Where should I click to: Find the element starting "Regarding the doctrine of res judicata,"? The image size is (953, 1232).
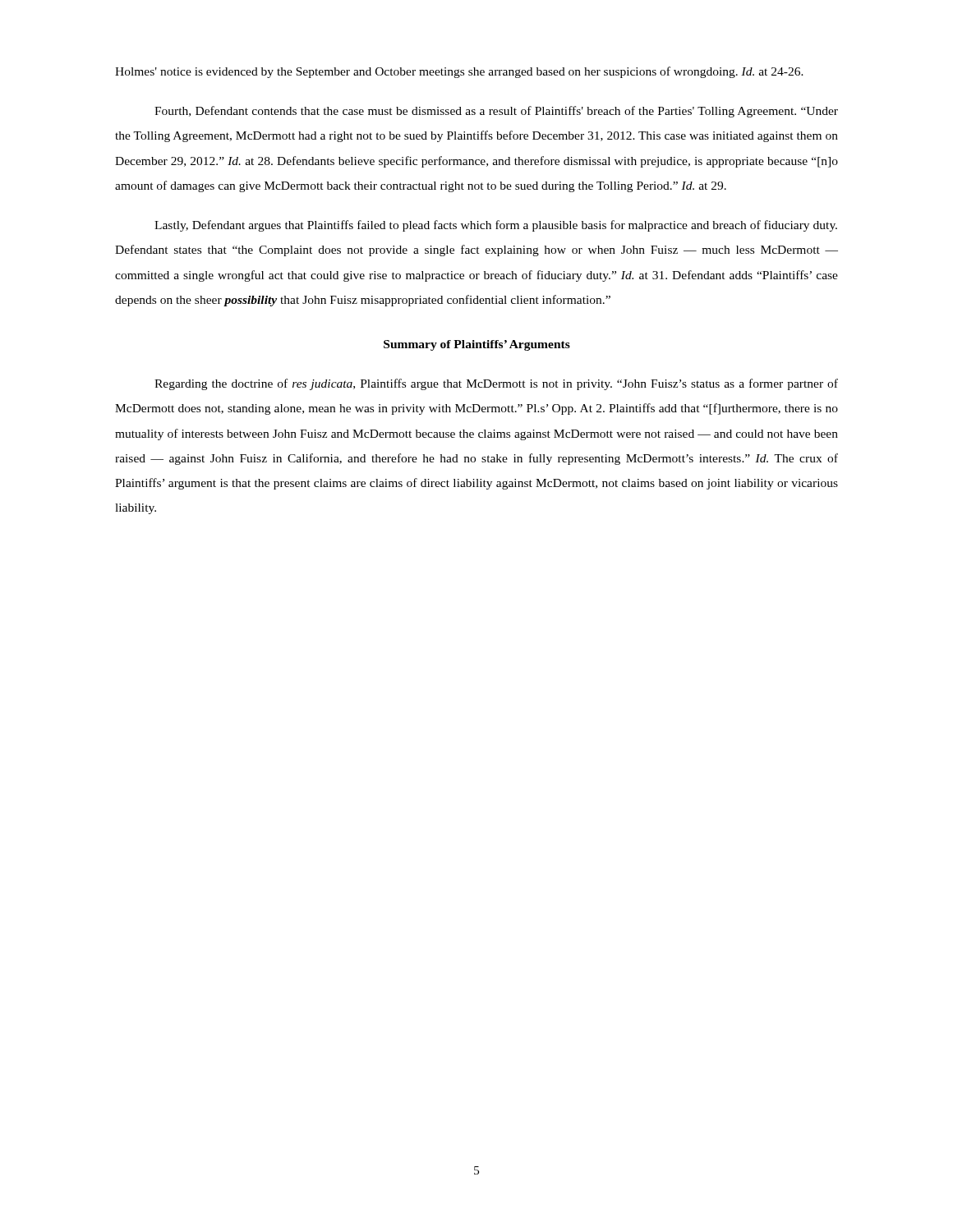pos(476,446)
